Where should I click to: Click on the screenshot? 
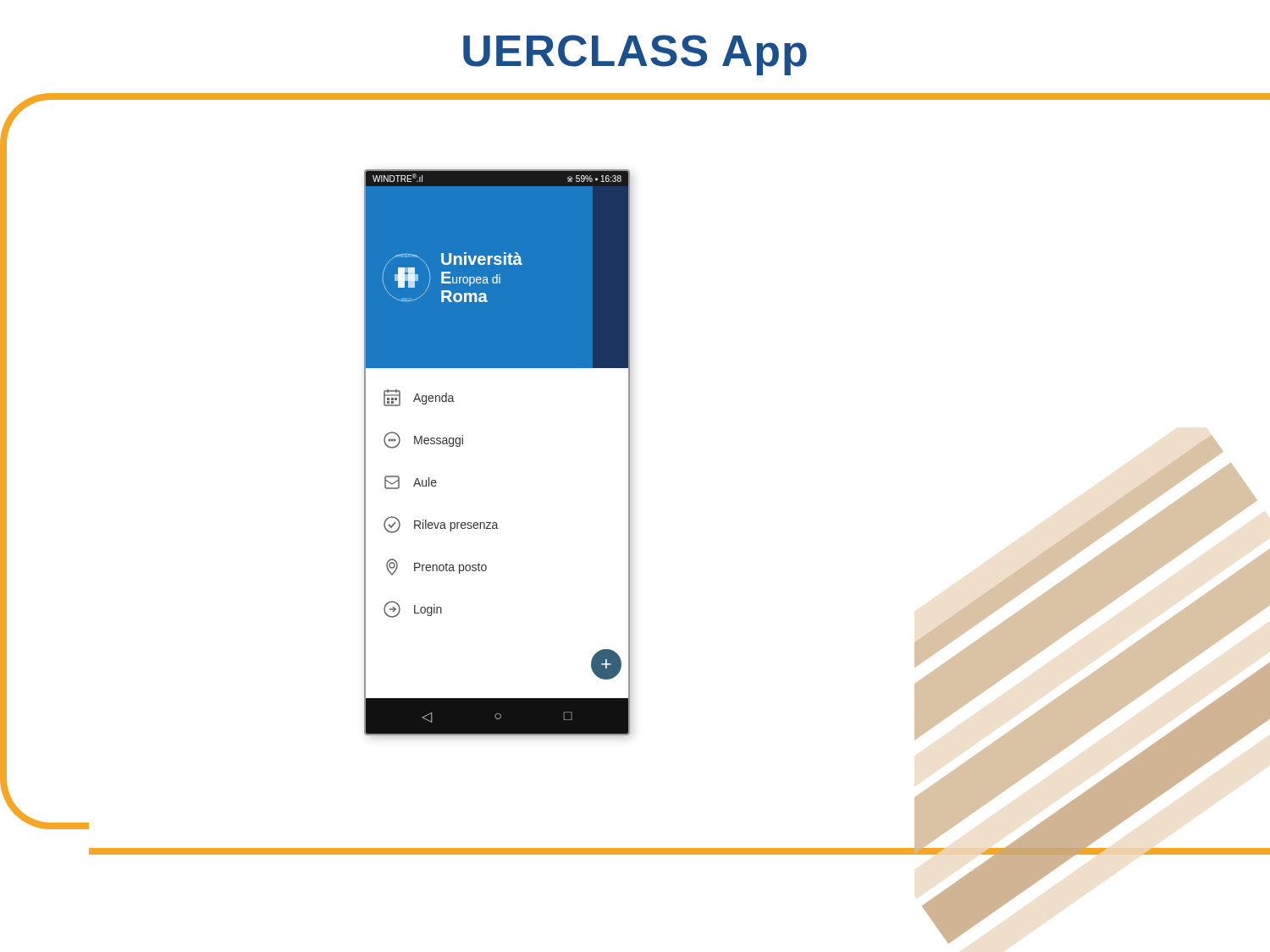tap(495, 452)
